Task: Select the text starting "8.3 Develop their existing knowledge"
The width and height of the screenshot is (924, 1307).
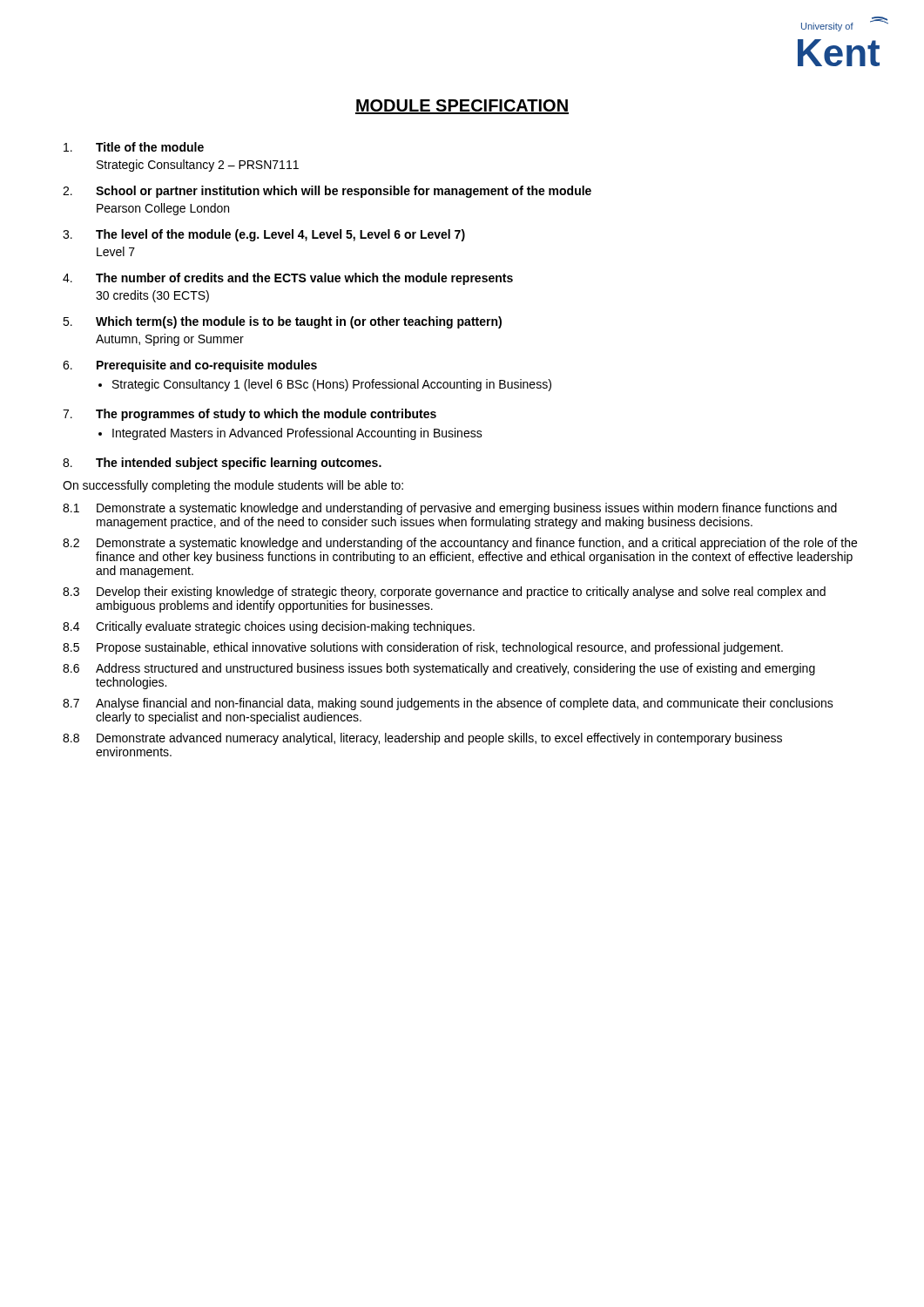Action: coord(462,599)
